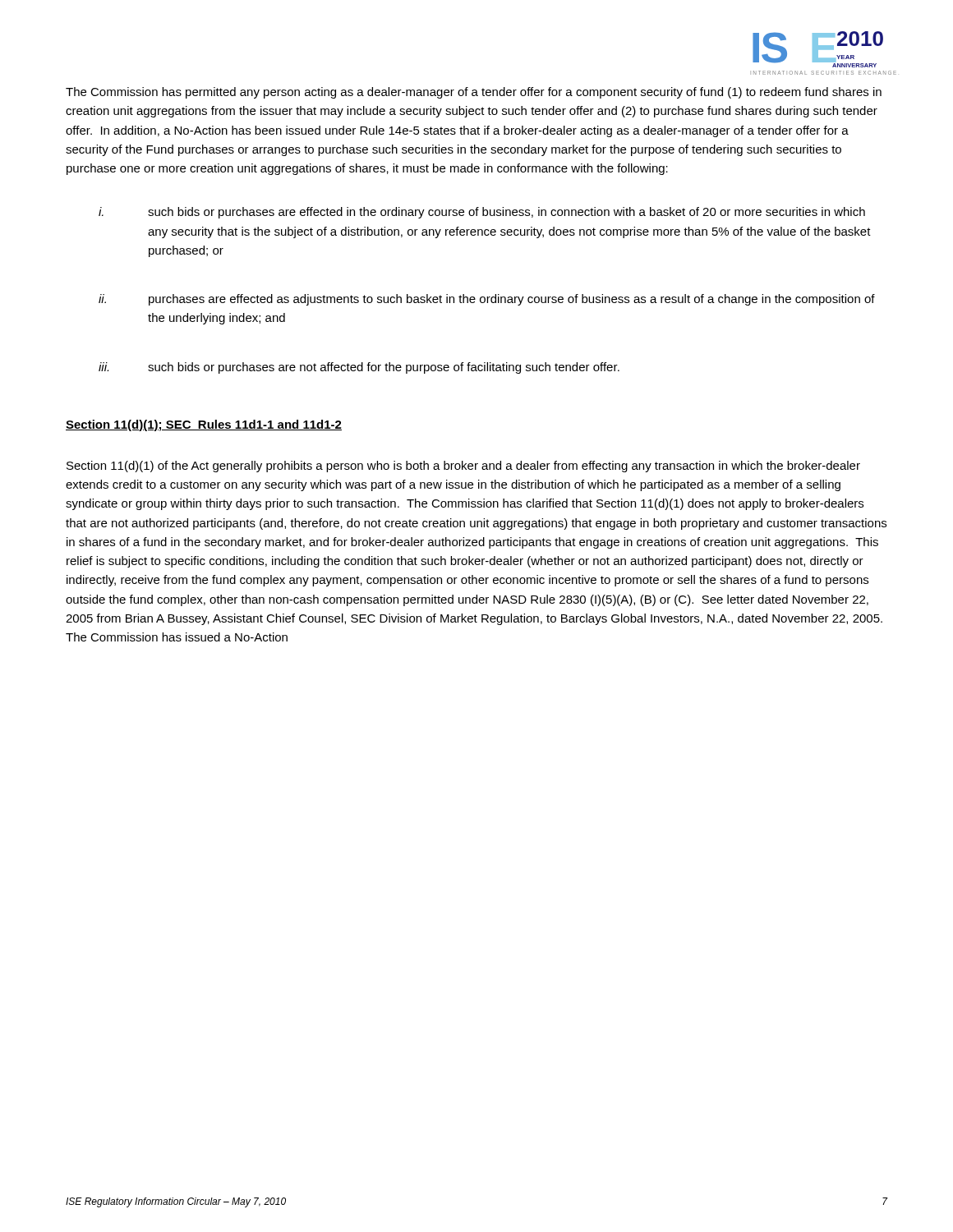The width and height of the screenshot is (953, 1232).
Task: Click on the section header containing "Section 11(d)(1); SEC Rules 11d1-1 and"
Action: [x=204, y=424]
